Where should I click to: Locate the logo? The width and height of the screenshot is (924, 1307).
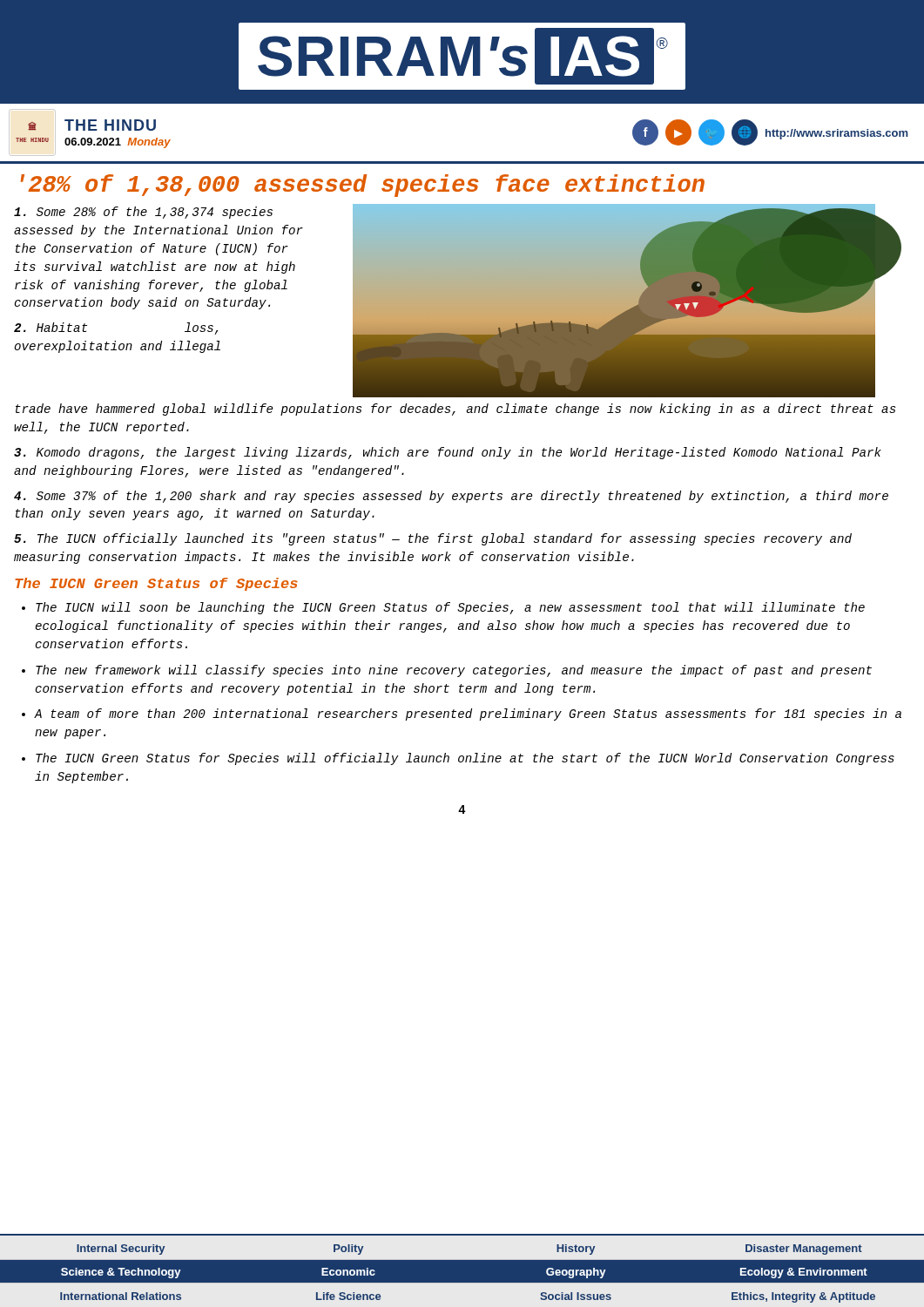click(462, 57)
